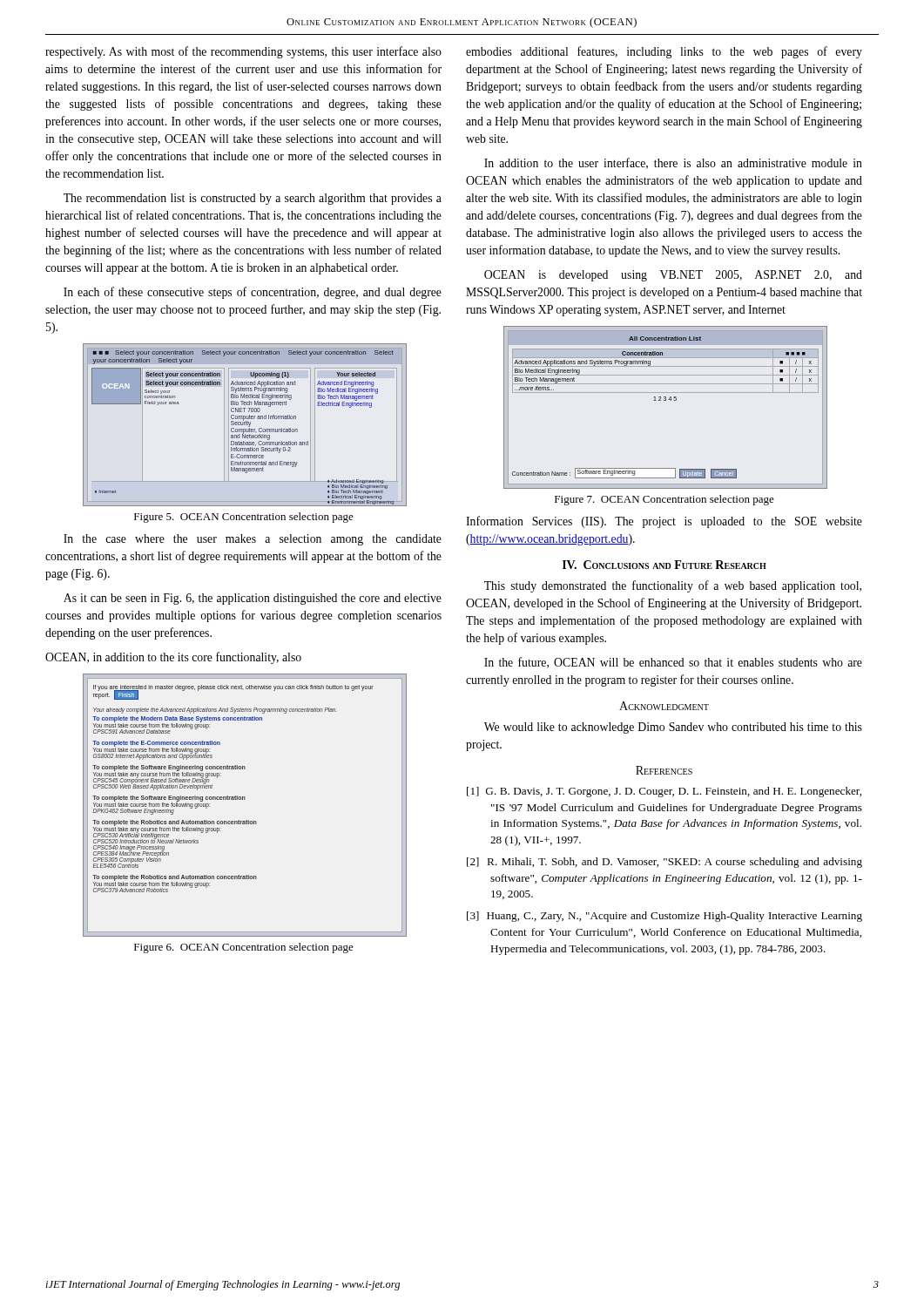Point to the region starting "The recommendation list is"

pyautogui.click(x=243, y=233)
